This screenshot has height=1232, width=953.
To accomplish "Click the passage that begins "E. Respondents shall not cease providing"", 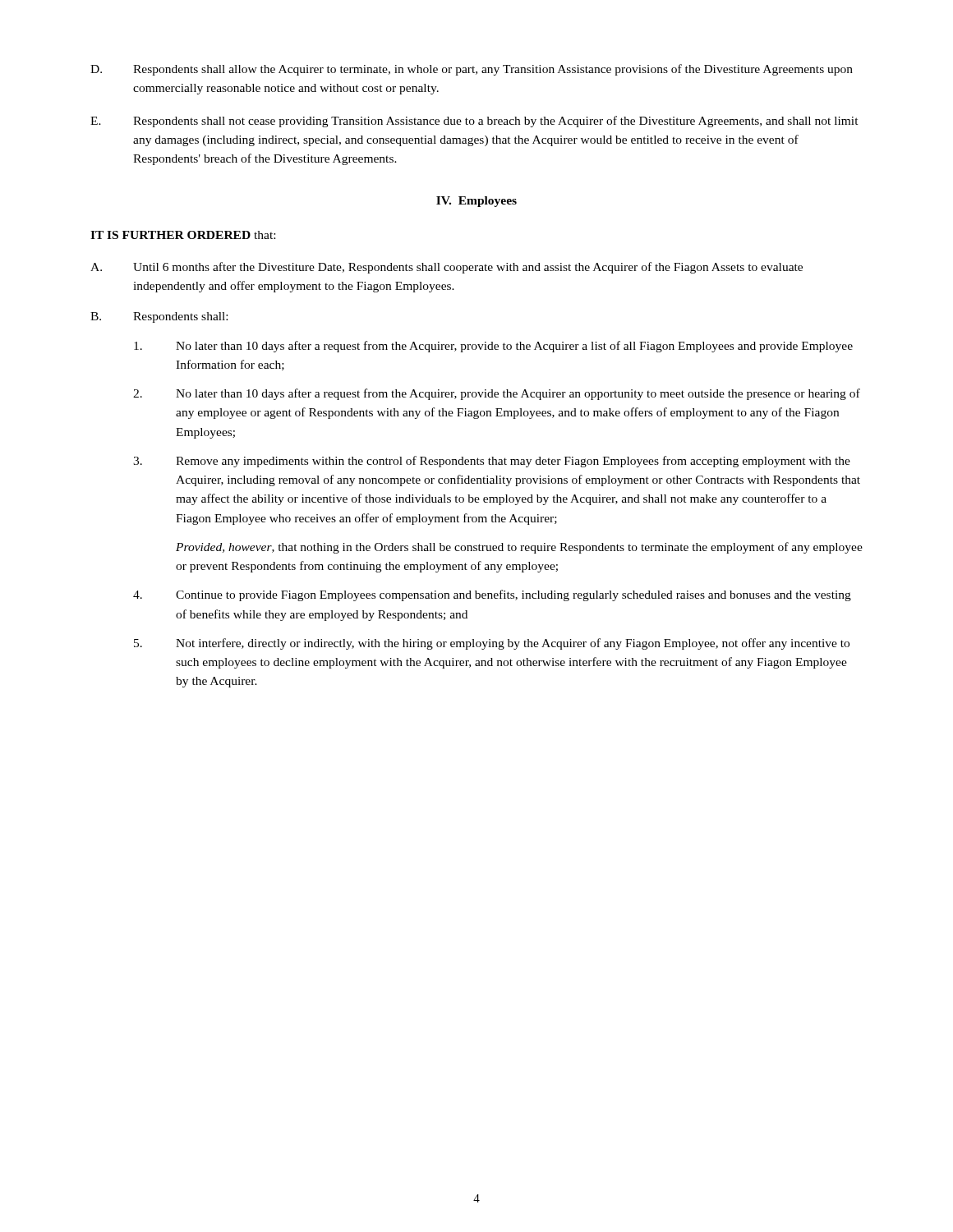I will tap(476, 139).
